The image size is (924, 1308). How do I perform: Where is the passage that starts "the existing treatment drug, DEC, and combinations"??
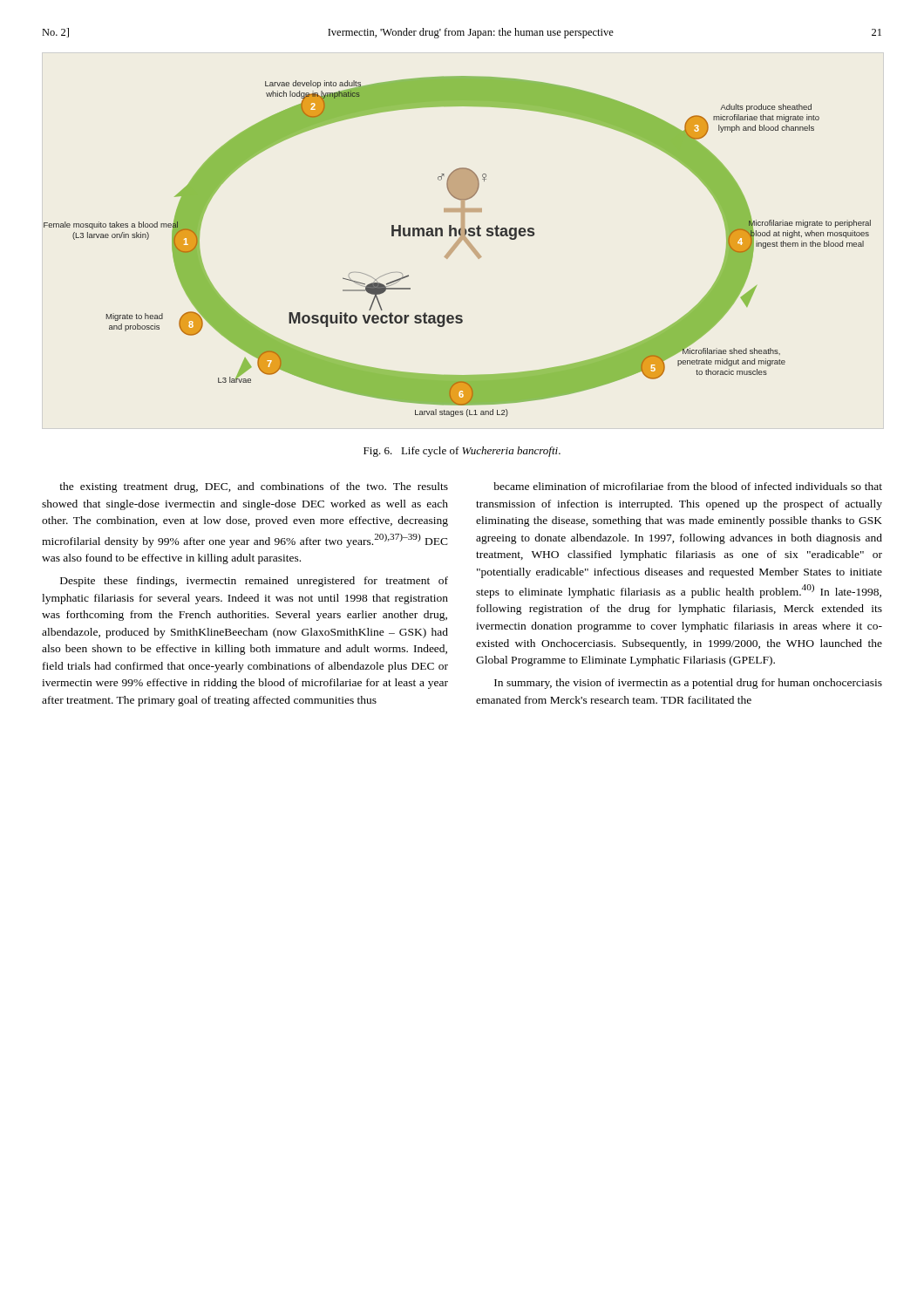[245, 593]
